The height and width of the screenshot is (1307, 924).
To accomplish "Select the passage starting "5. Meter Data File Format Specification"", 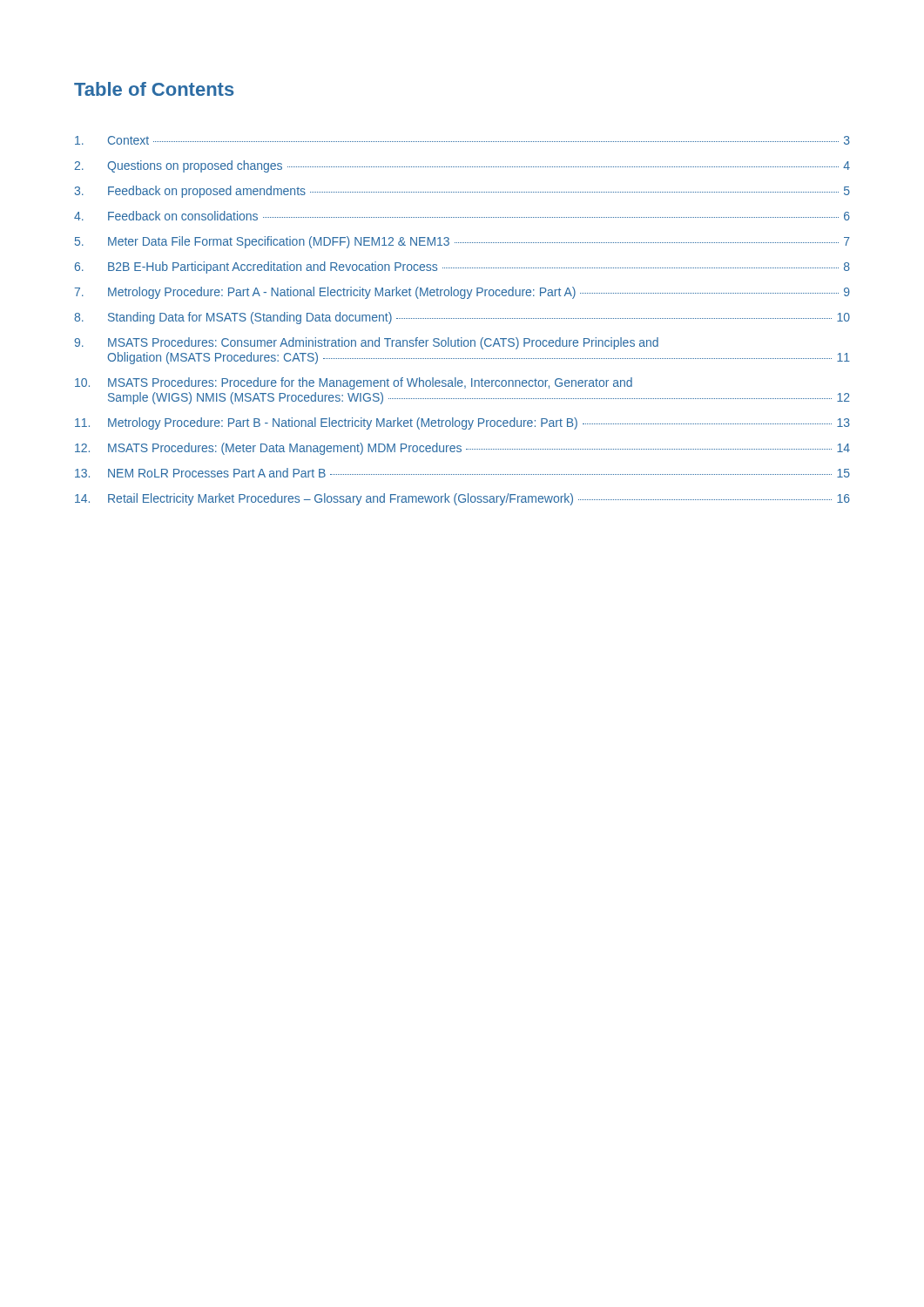I will [x=462, y=241].
